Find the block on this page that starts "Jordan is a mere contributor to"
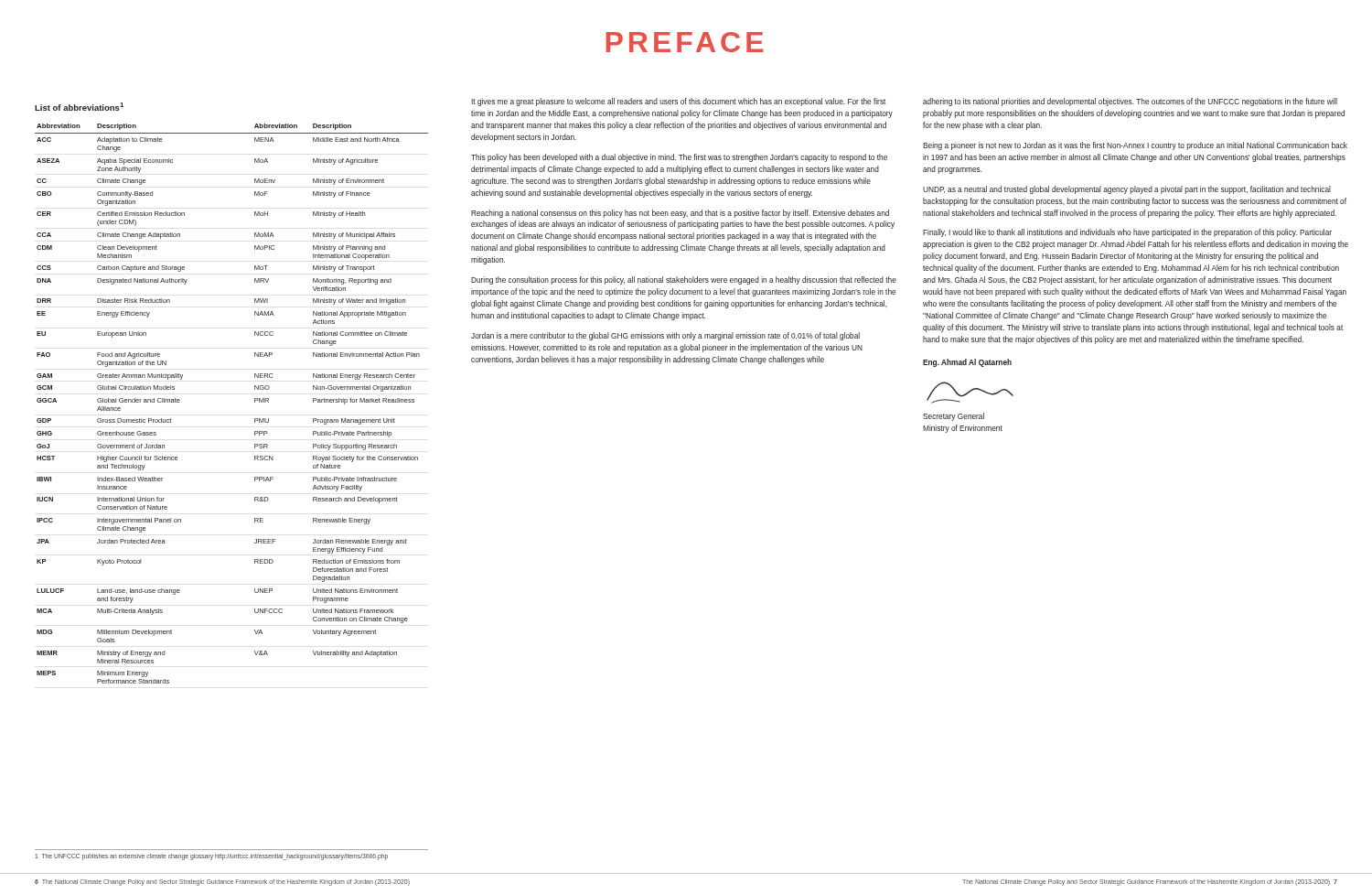Screen dimensions: 894x1372 667,348
